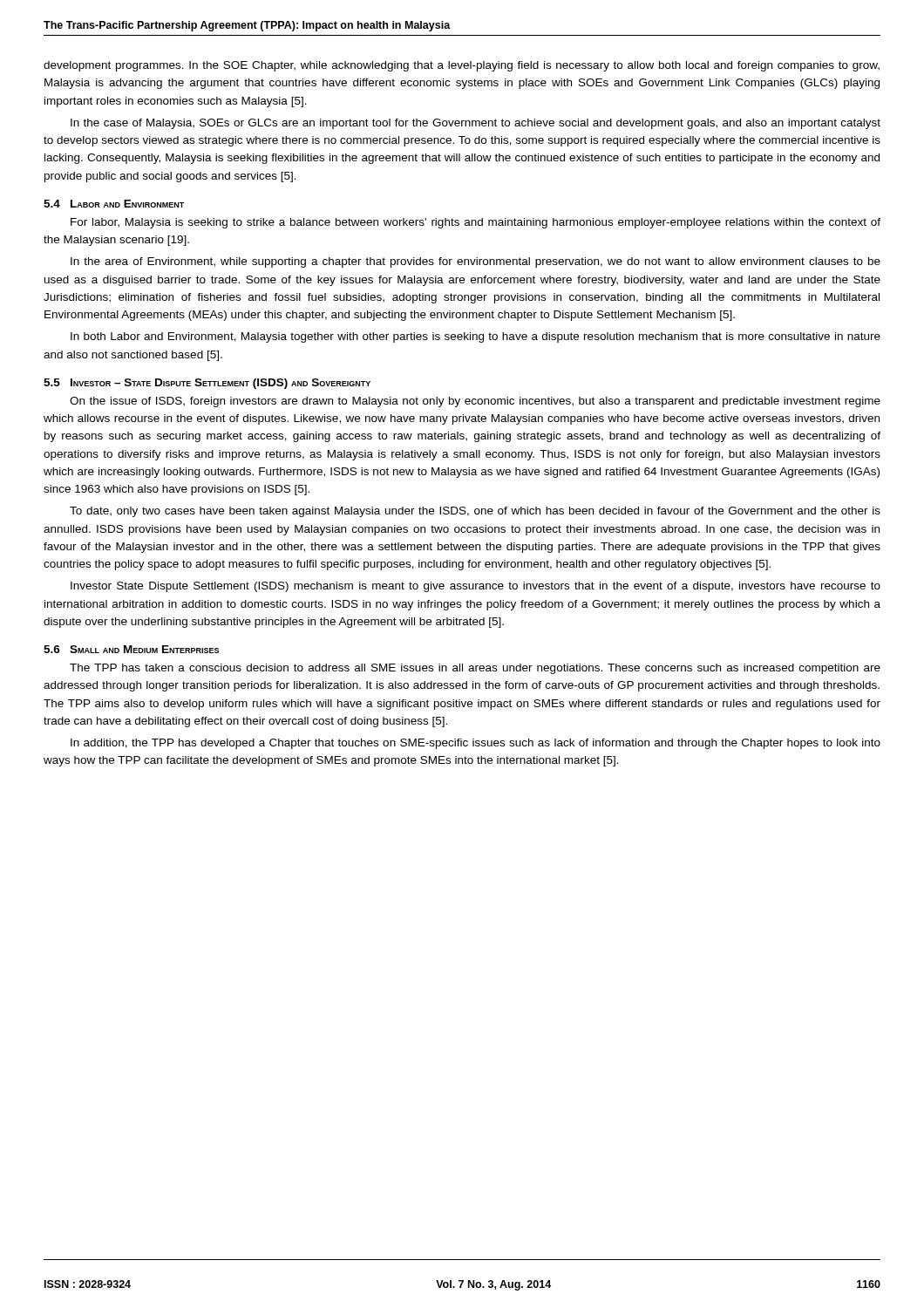924x1308 pixels.
Task: Find the block starting "For labor, Malaysia is"
Action: (x=462, y=231)
